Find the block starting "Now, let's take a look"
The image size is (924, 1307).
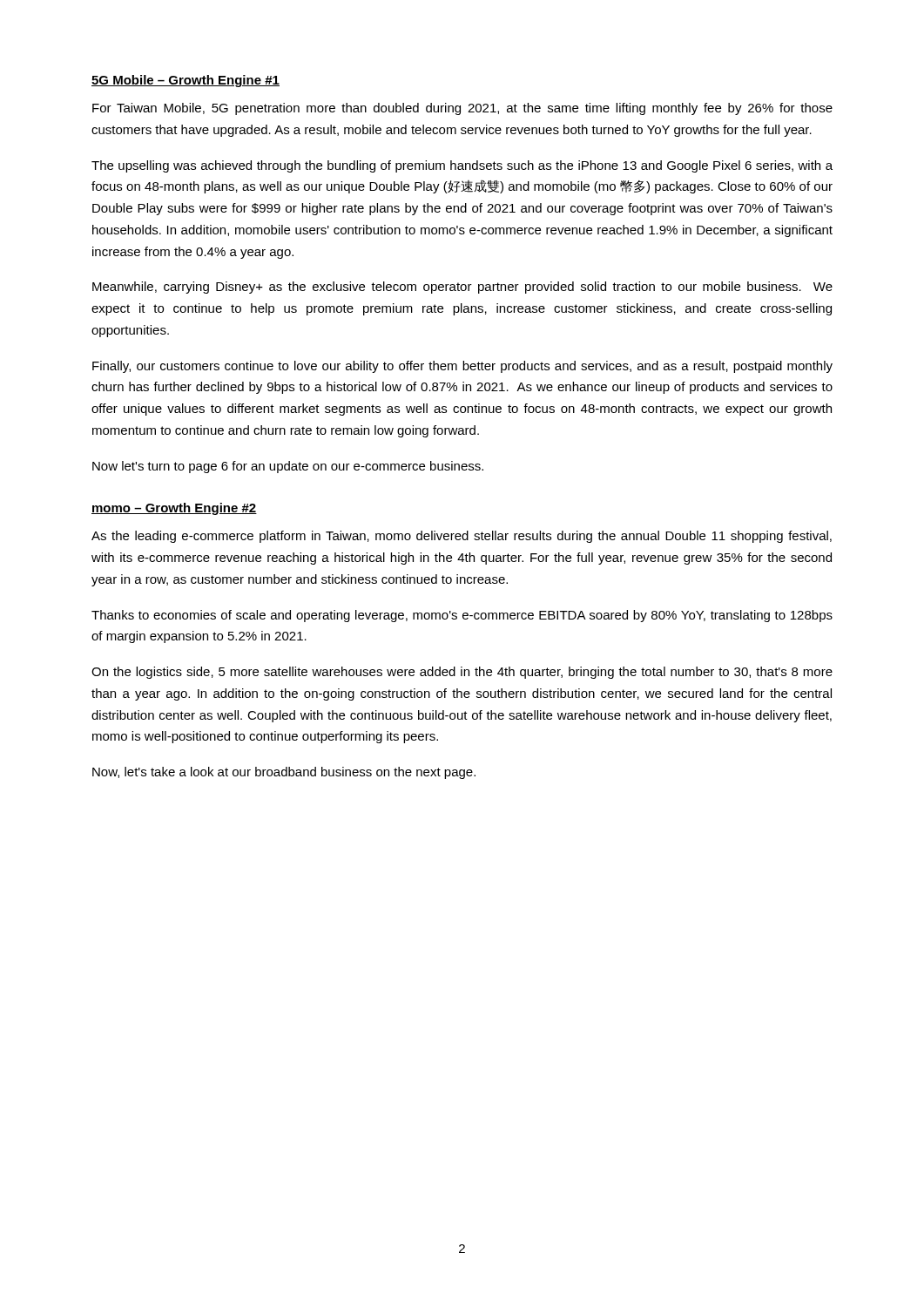(284, 772)
